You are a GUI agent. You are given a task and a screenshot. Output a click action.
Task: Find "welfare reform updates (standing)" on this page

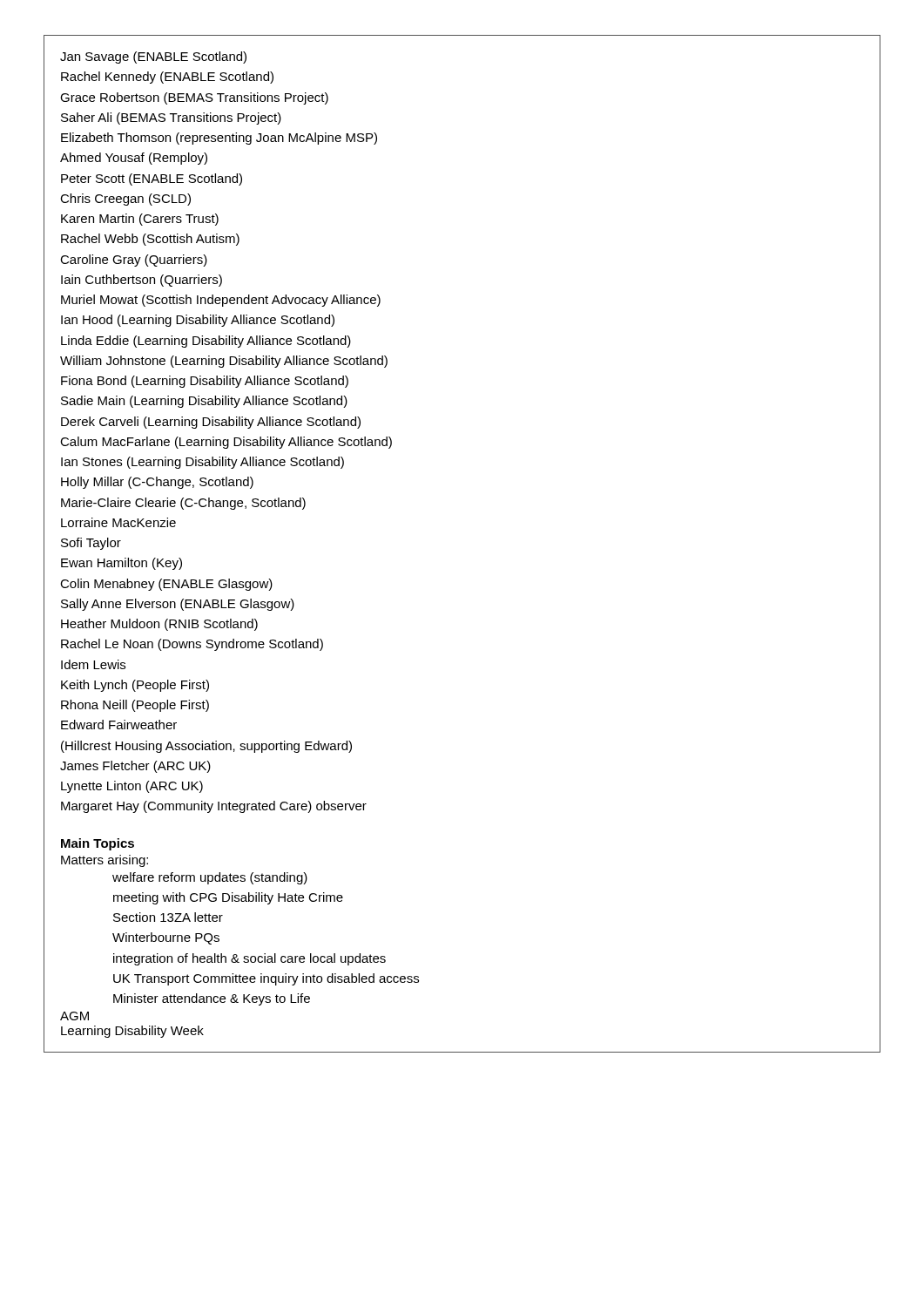click(x=210, y=877)
